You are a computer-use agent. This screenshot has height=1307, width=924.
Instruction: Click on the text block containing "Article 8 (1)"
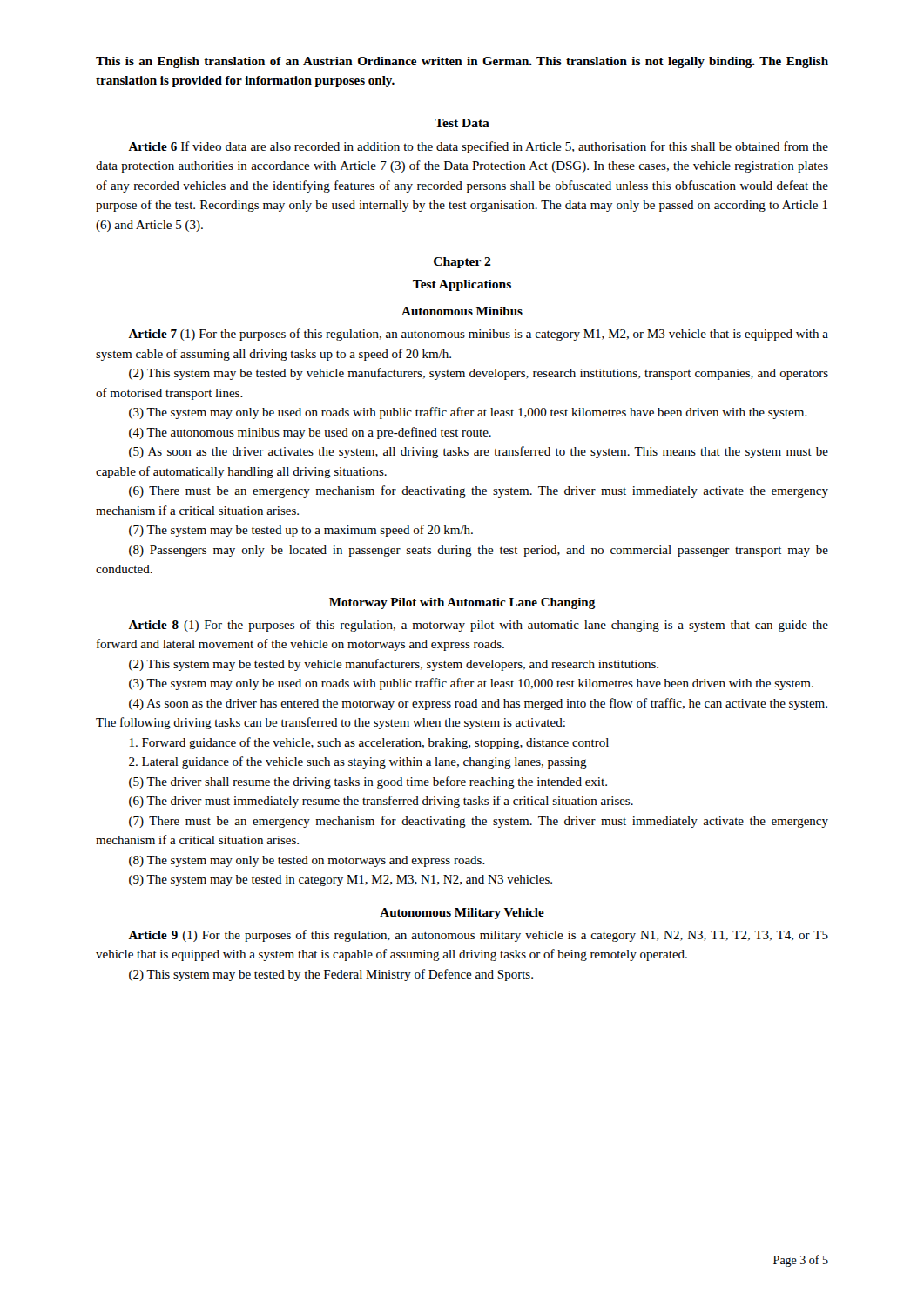coord(462,634)
